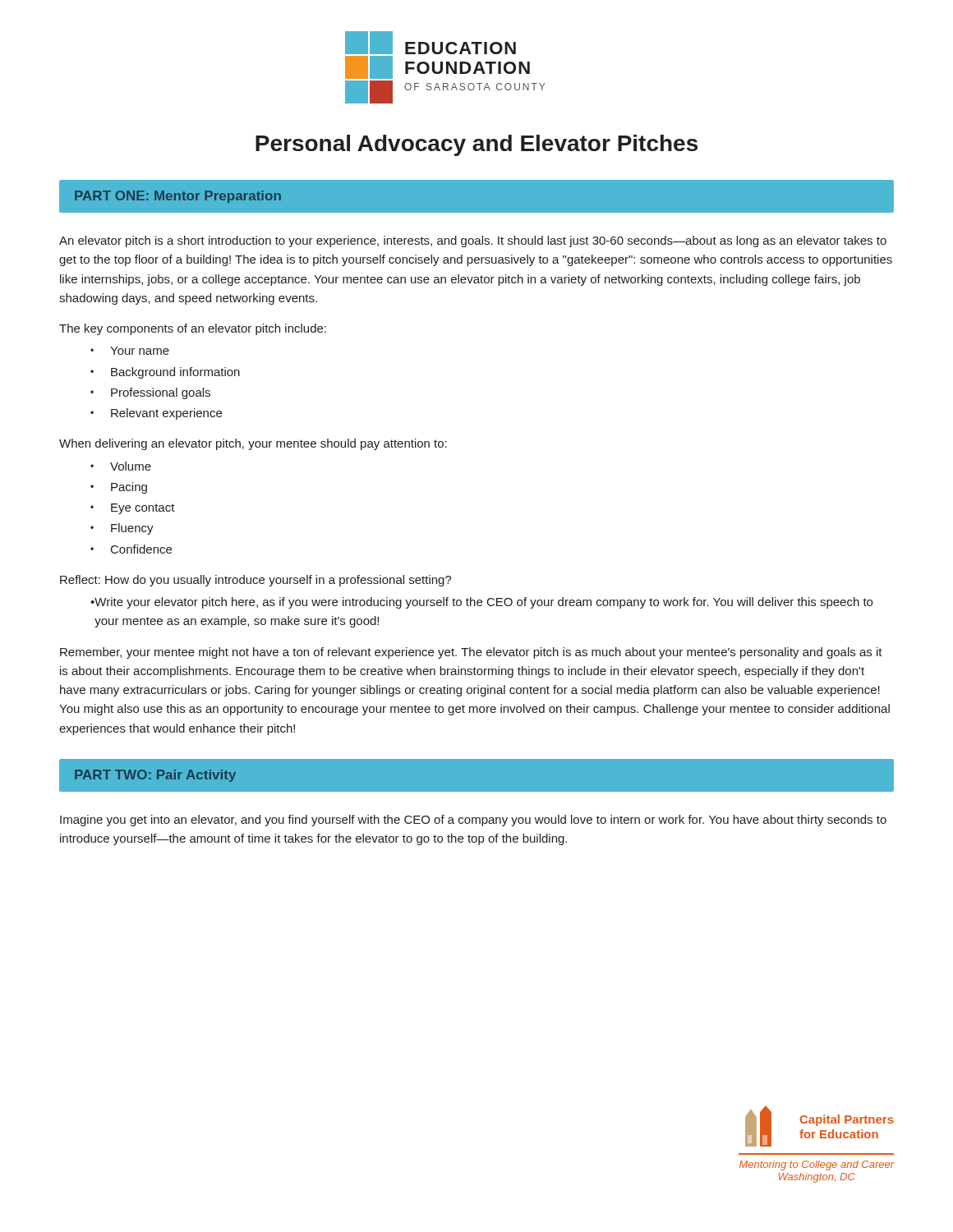Viewport: 953px width, 1232px height.
Task: Locate the text block containing "Remember, your mentee might not have"
Action: tap(475, 689)
